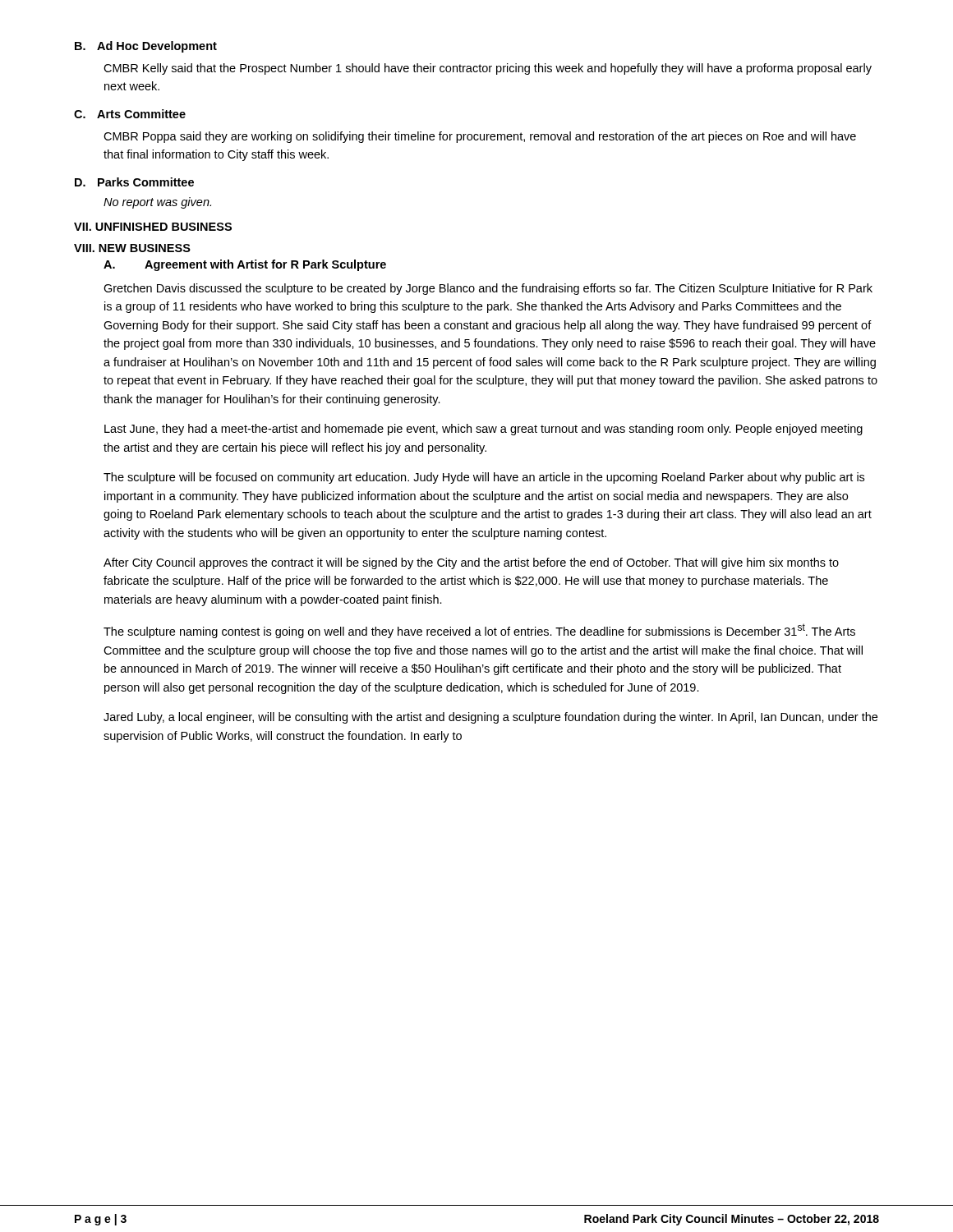Image resolution: width=953 pixels, height=1232 pixels.
Task: Navigate to the passage starting "The sculpture will be focused on community art"
Action: pos(487,505)
